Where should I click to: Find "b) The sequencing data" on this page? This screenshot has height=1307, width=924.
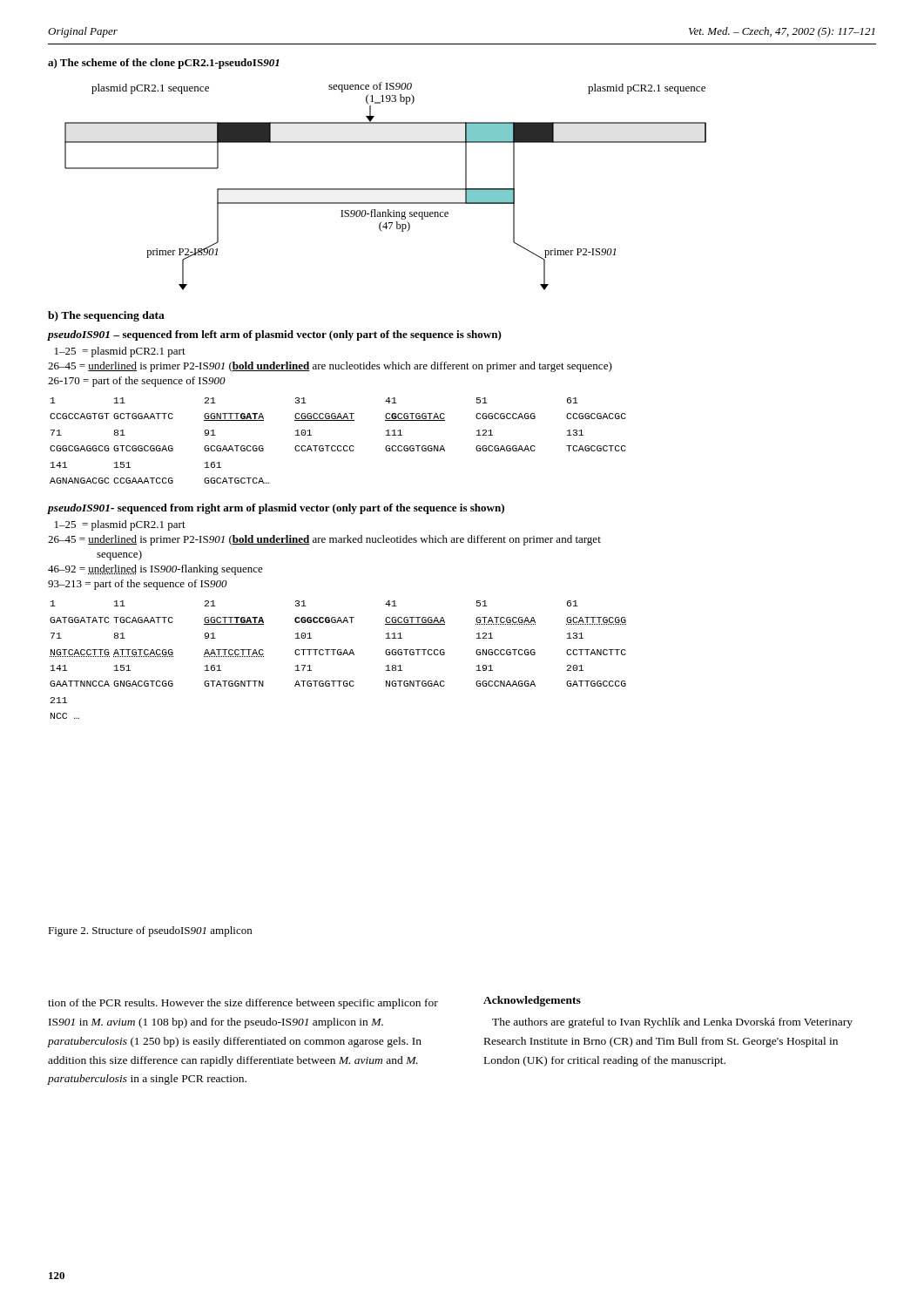tap(106, 315)
